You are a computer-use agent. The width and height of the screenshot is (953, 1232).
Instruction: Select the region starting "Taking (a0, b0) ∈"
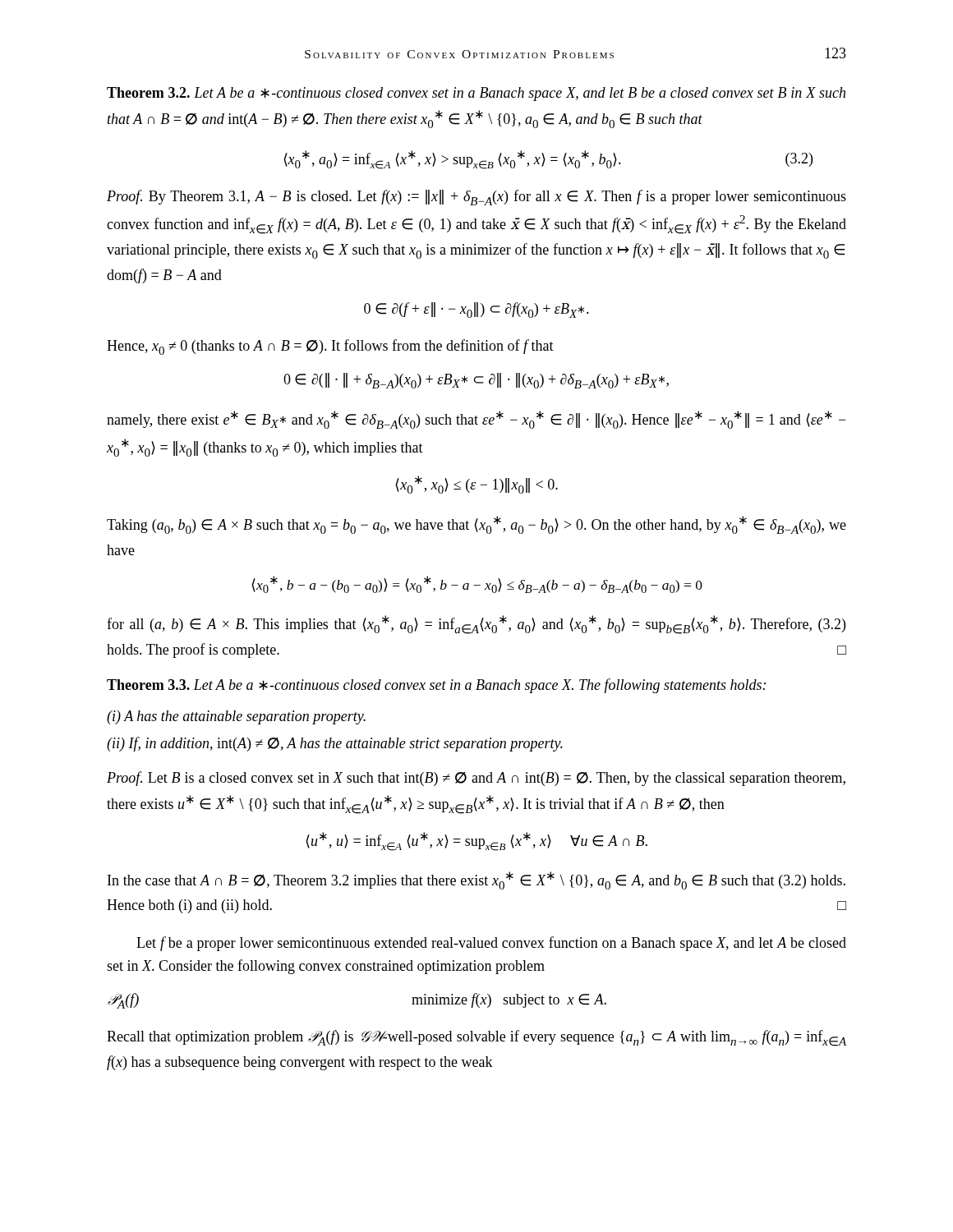(476, 536)
